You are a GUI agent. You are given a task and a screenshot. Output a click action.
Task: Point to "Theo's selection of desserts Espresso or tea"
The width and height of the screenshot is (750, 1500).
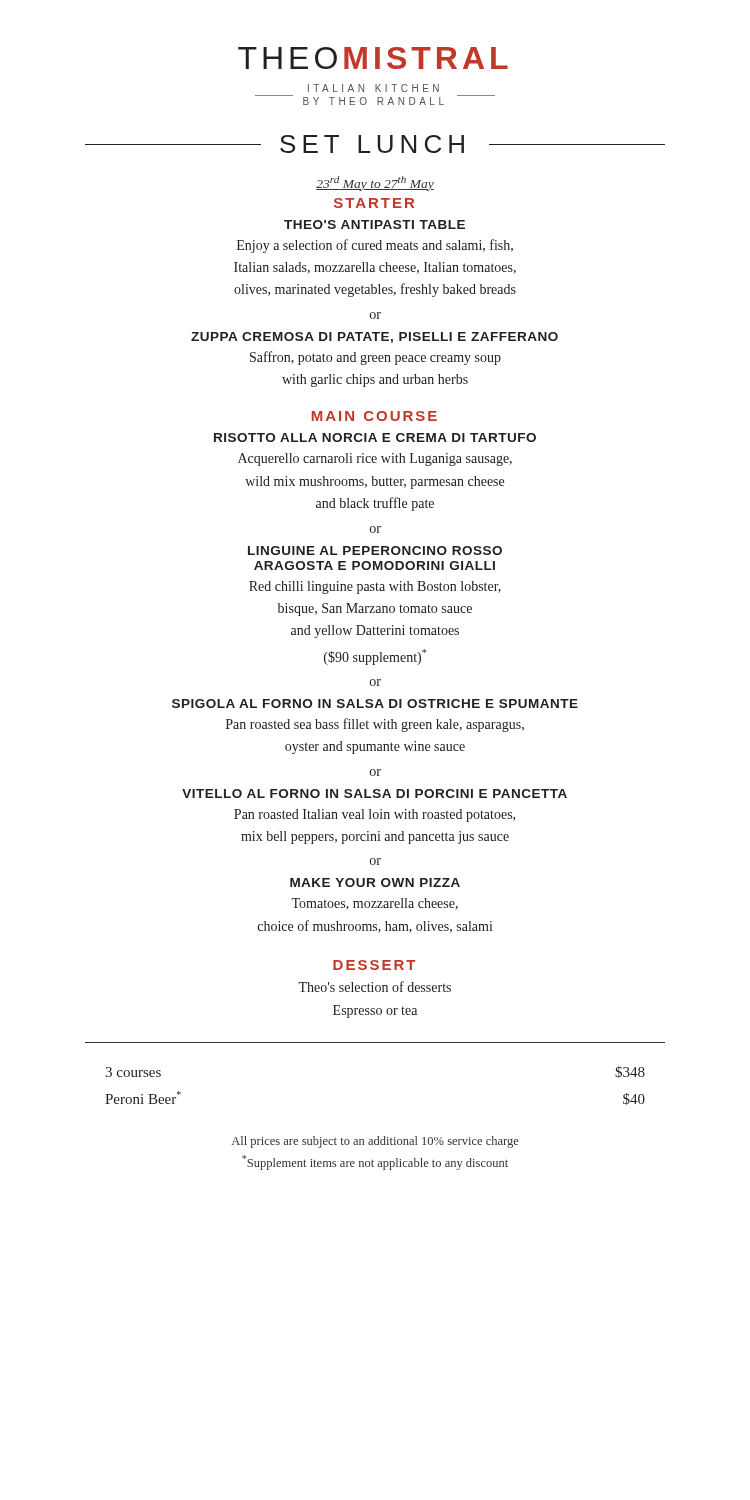click(x=375, y=1000)
